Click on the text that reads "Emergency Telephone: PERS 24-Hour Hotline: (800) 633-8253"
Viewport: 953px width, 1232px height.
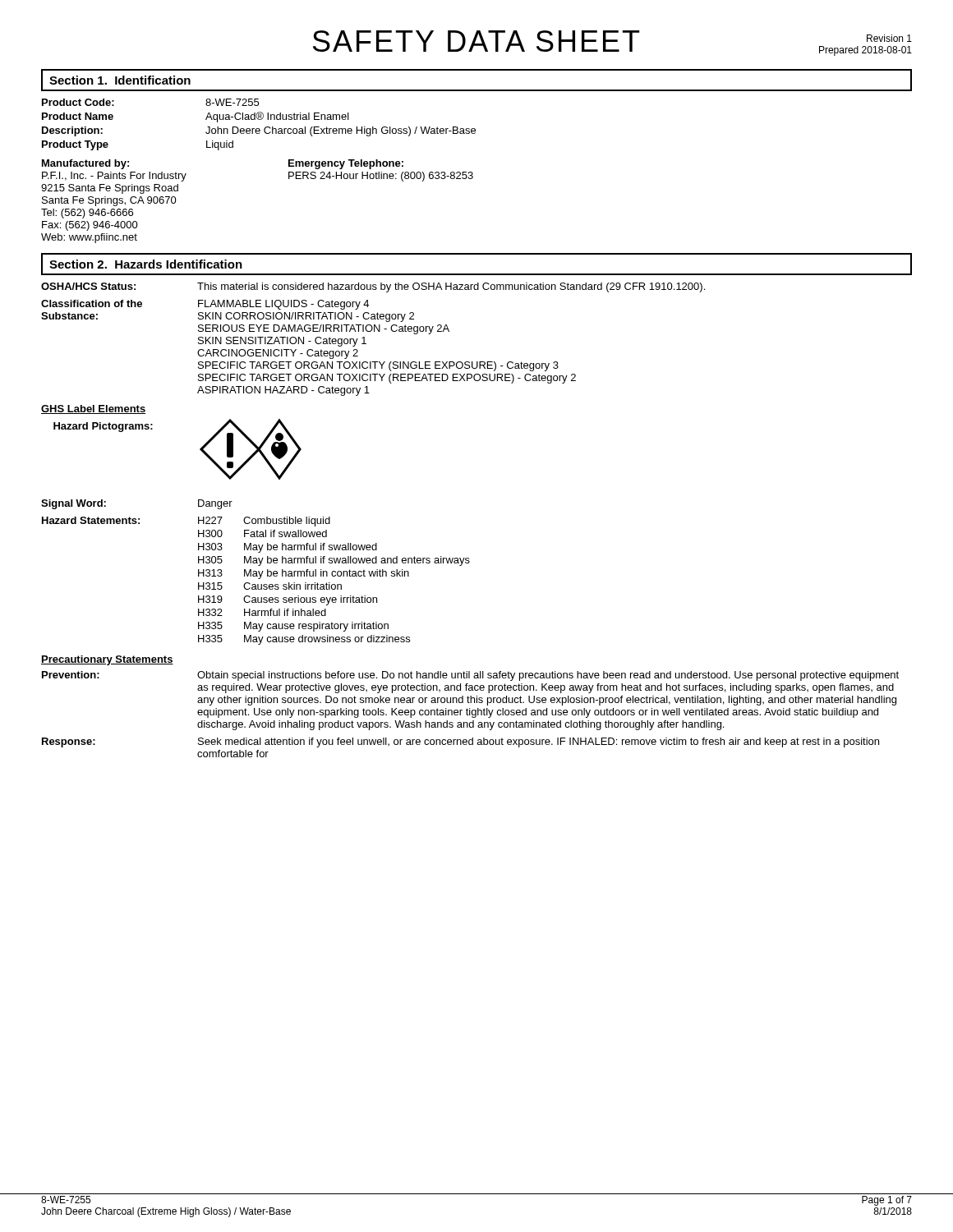coord(380,169)
